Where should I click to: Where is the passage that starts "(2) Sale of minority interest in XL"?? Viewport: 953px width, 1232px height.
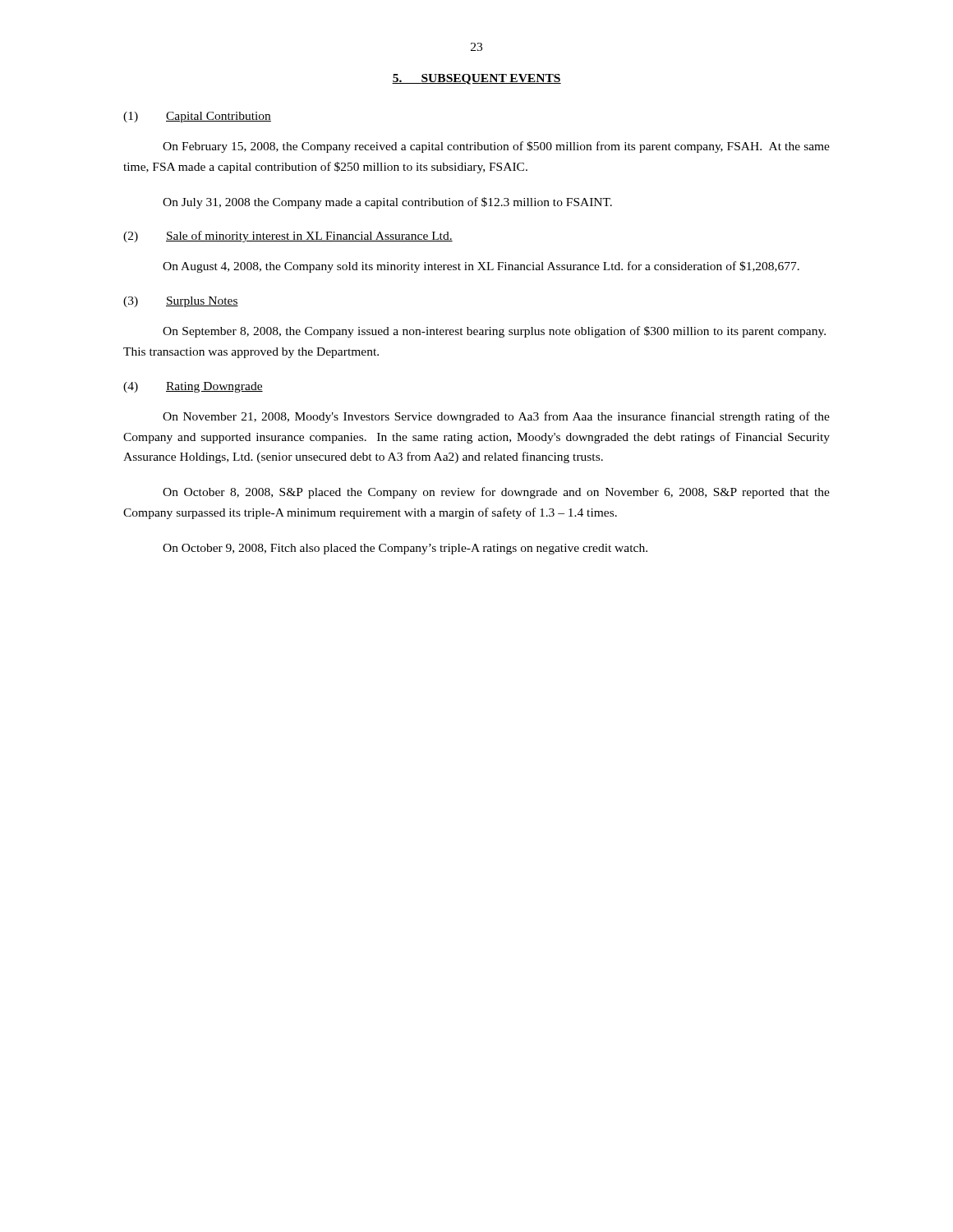(x=288, y=236)
